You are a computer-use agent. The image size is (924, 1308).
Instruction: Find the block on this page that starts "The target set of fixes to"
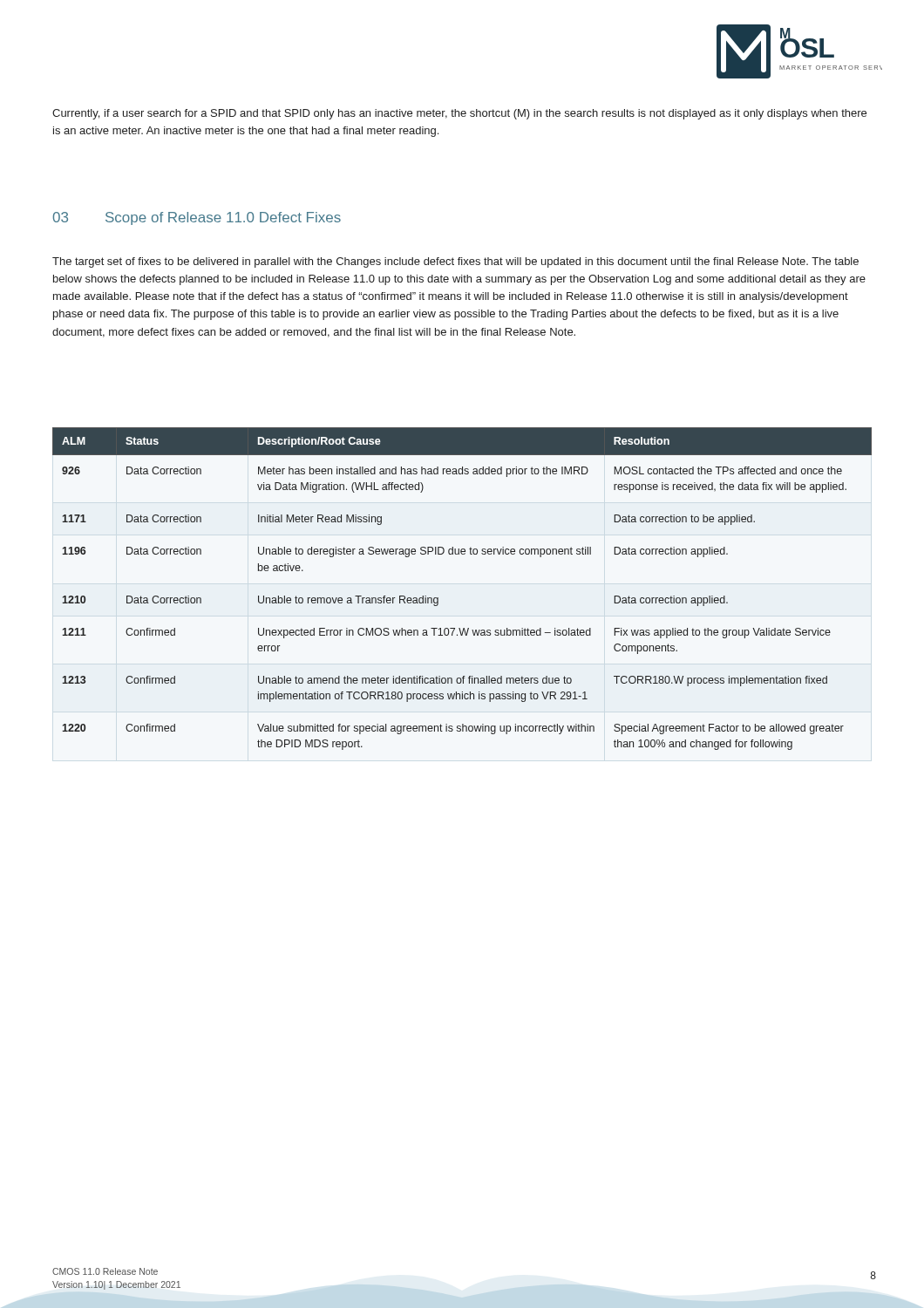click(459, 296)
